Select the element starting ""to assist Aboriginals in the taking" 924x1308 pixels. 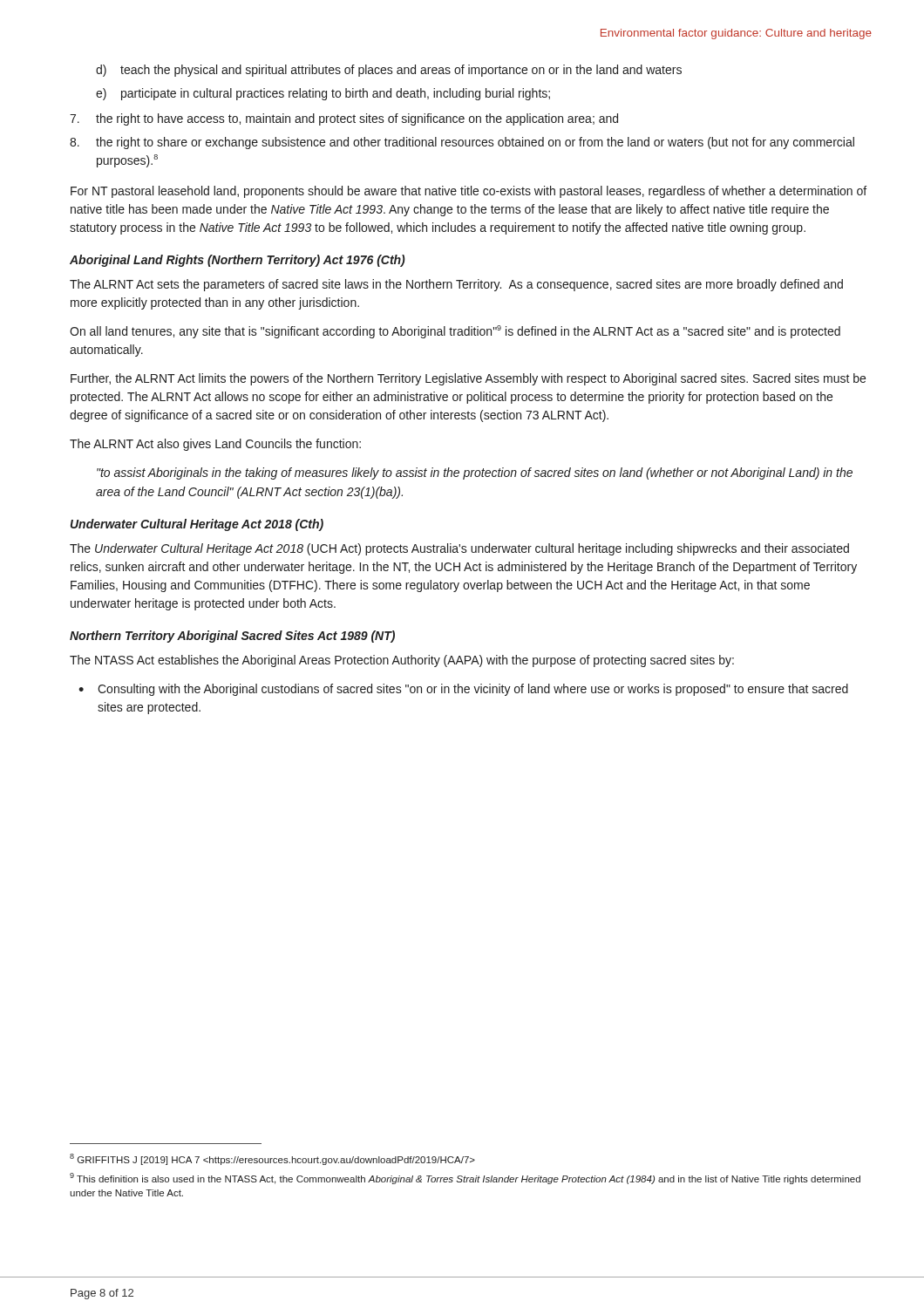(x=474, y=482)
